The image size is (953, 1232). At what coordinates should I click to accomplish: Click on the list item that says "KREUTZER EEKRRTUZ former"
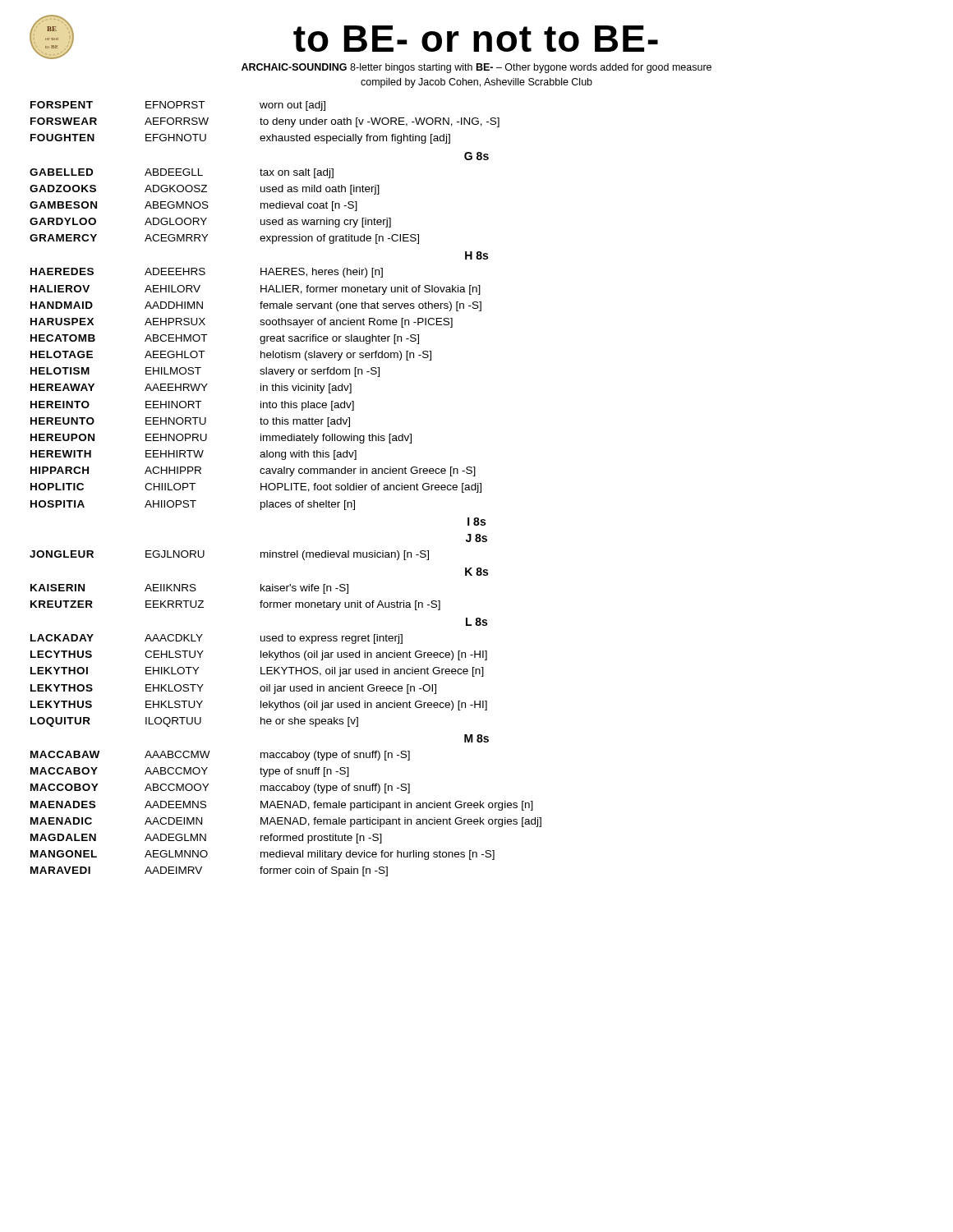60,606
